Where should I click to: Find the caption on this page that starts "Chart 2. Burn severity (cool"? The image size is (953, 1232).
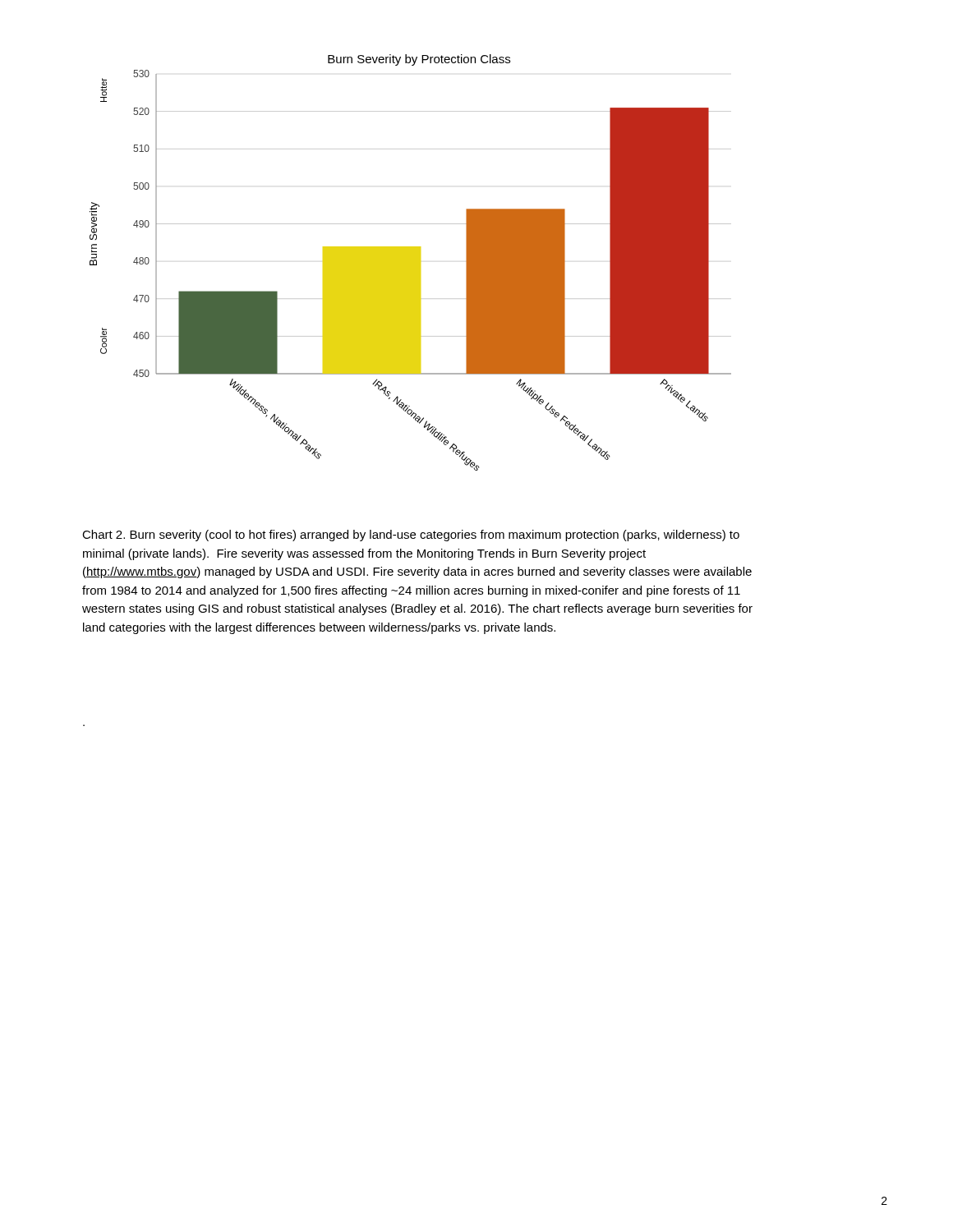point(417,580)
